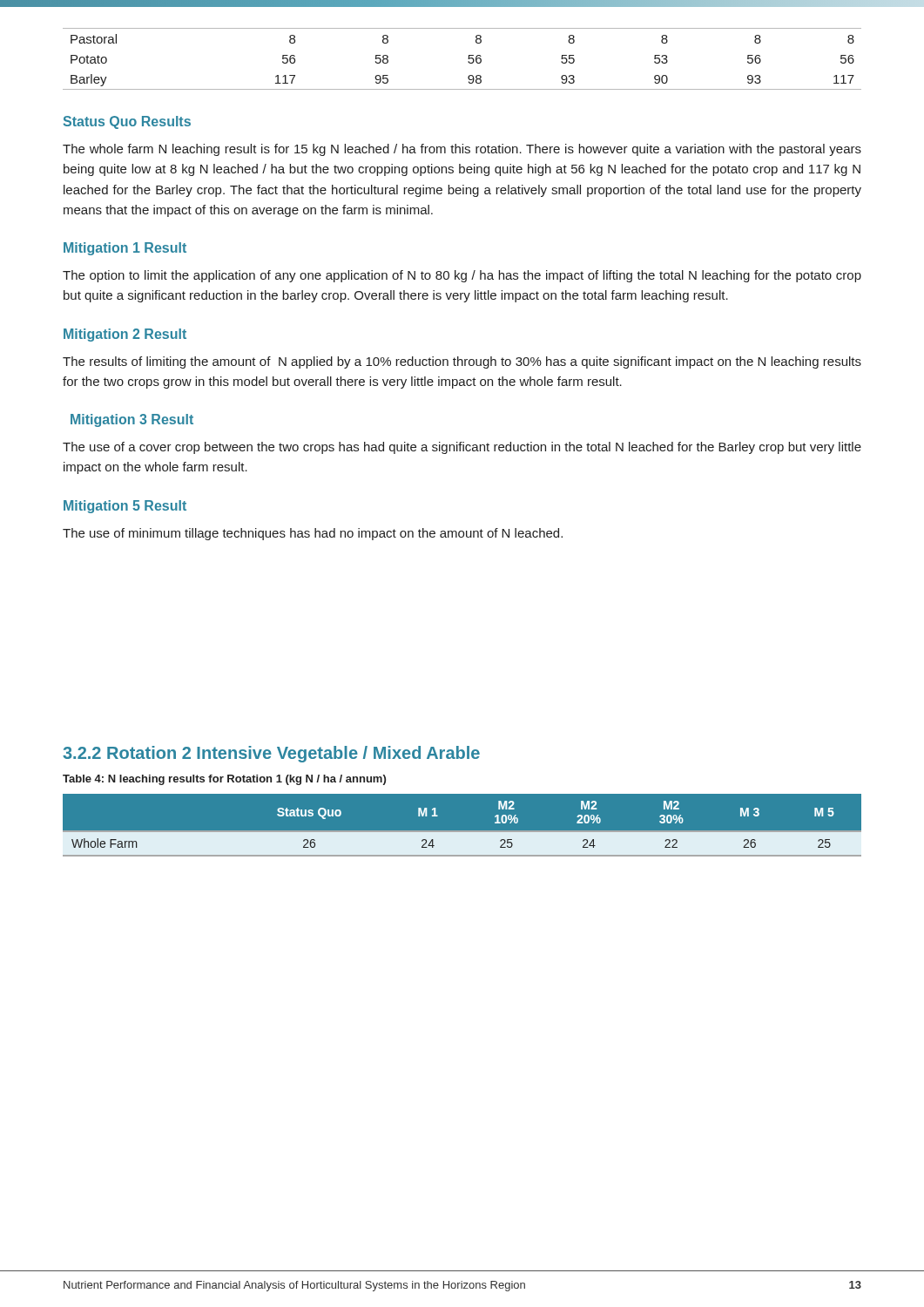Find "Mitigation 2 Result" on this page
The width and height of the screenshot is (924, 1307).
coord(125,334)
